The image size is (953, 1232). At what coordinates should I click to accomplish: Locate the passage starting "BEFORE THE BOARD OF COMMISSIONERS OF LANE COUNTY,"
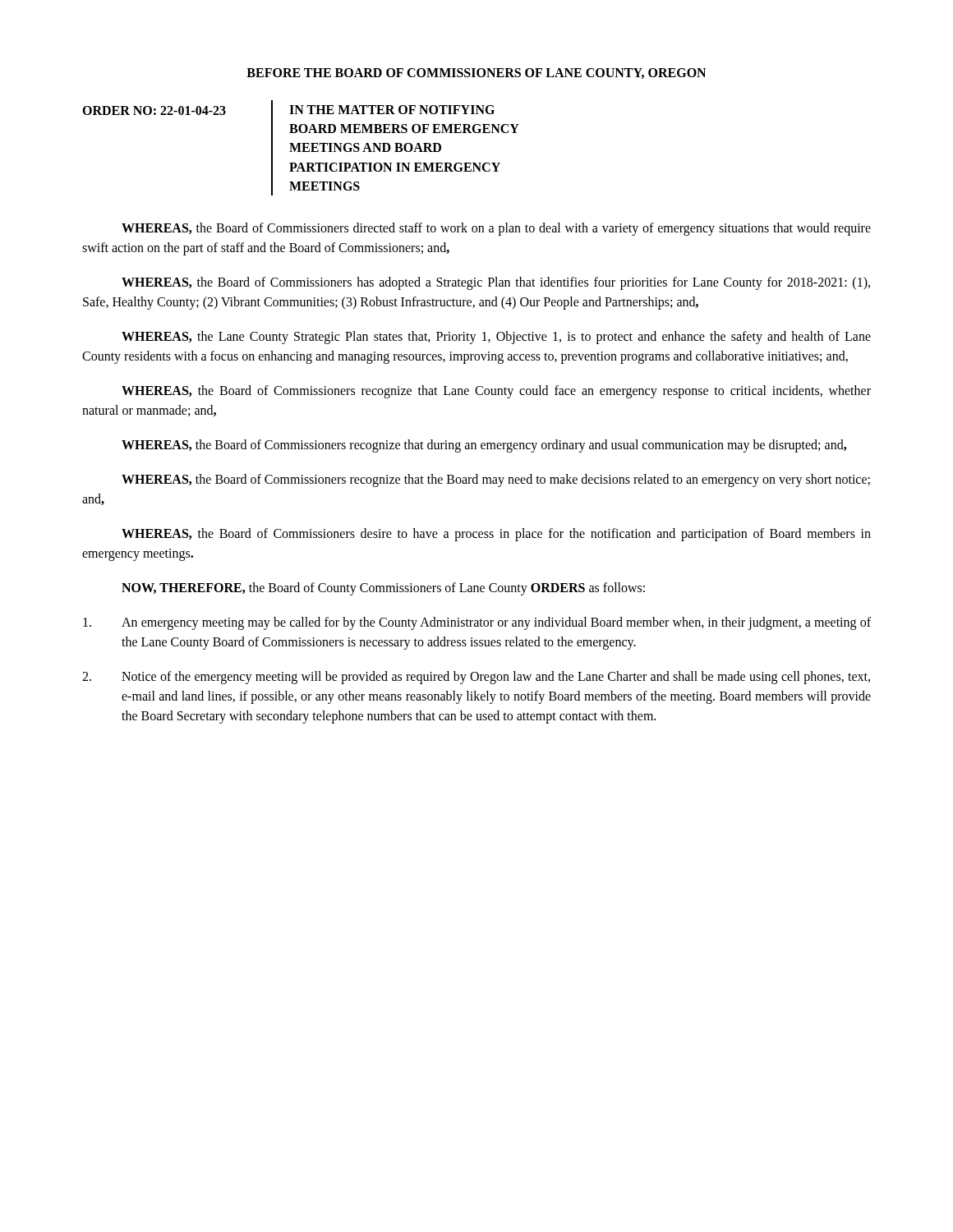point(476,73)
